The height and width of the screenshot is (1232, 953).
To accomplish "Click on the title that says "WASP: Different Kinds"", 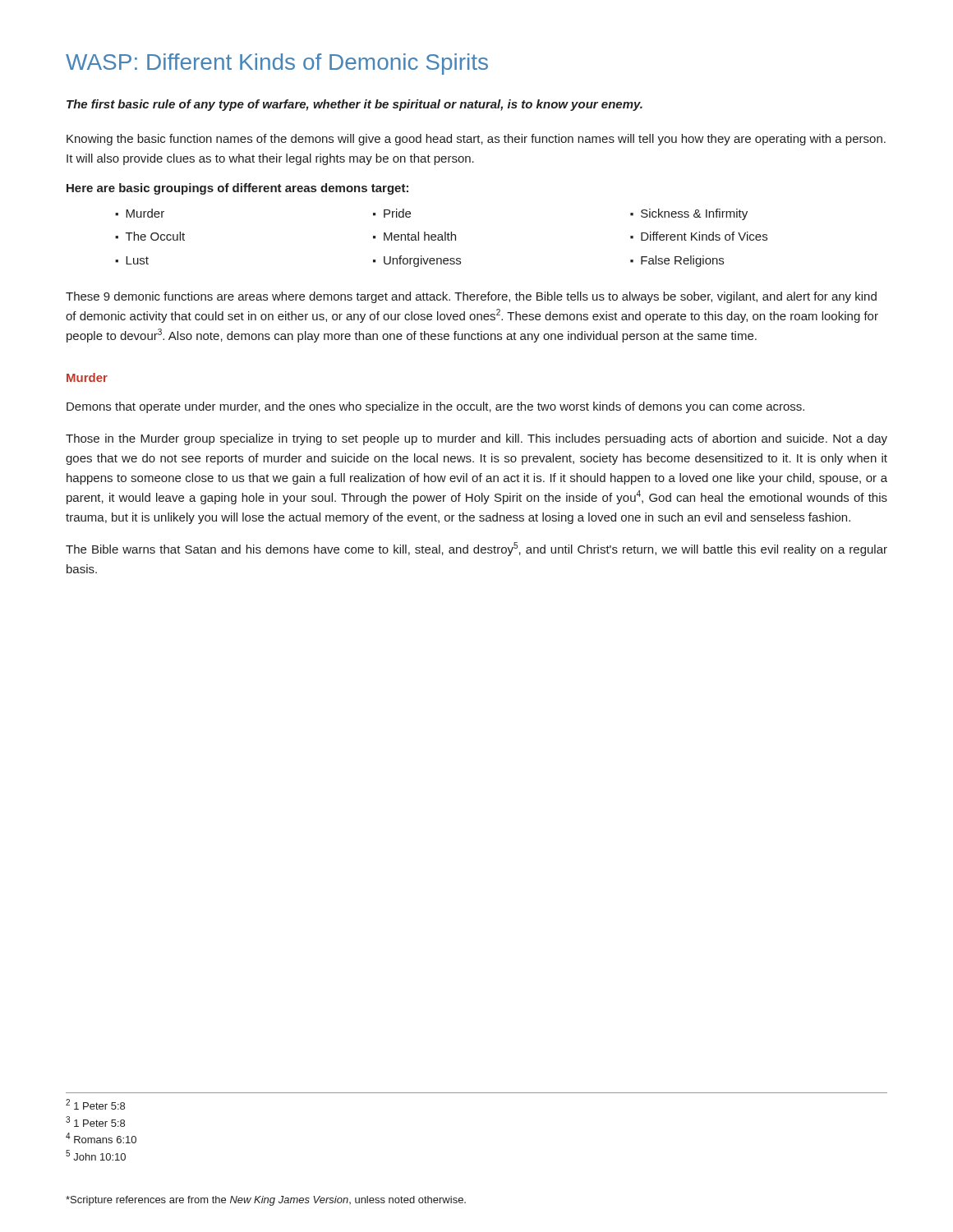I will 476,62.
